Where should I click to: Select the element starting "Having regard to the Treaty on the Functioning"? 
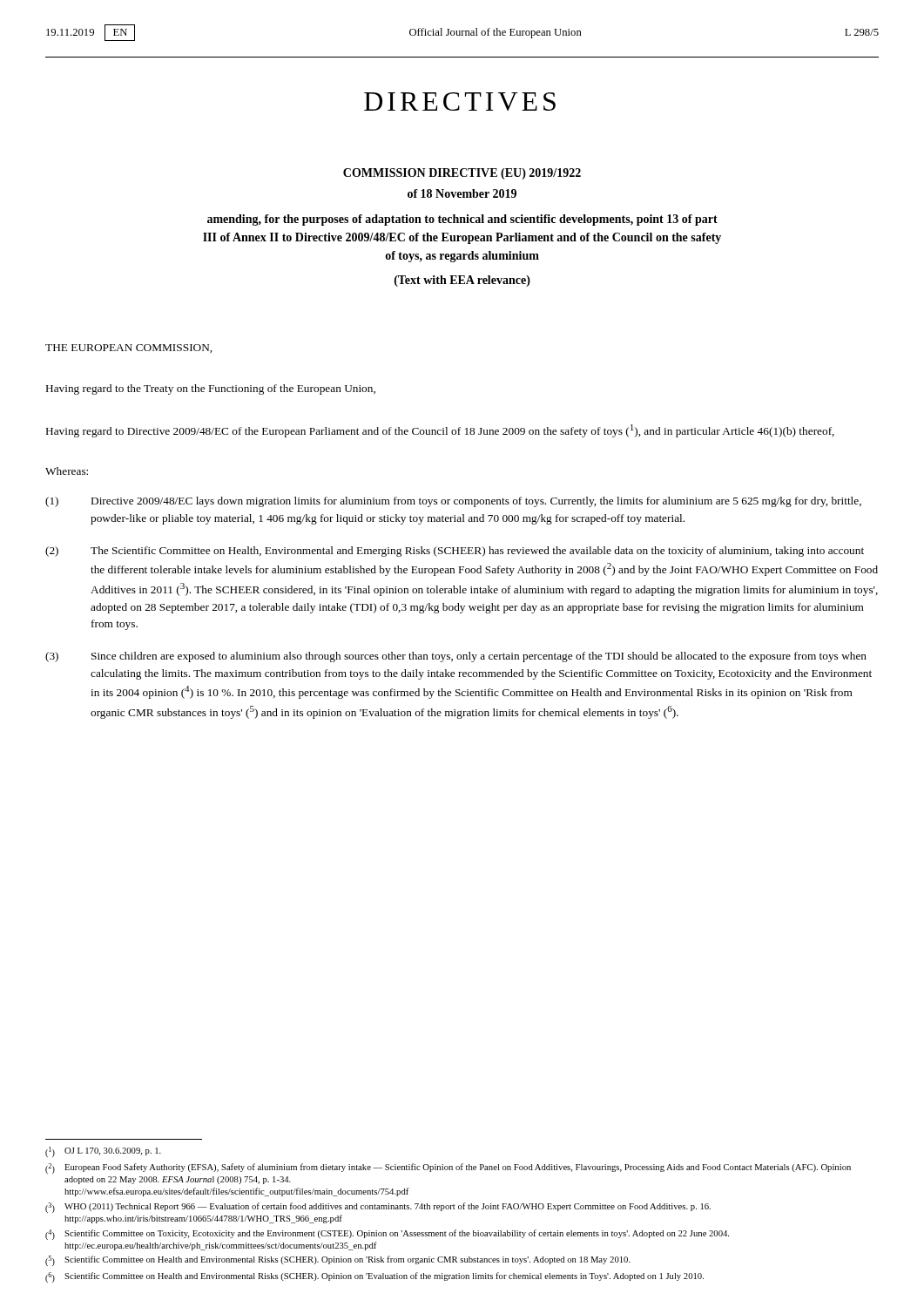211,388
